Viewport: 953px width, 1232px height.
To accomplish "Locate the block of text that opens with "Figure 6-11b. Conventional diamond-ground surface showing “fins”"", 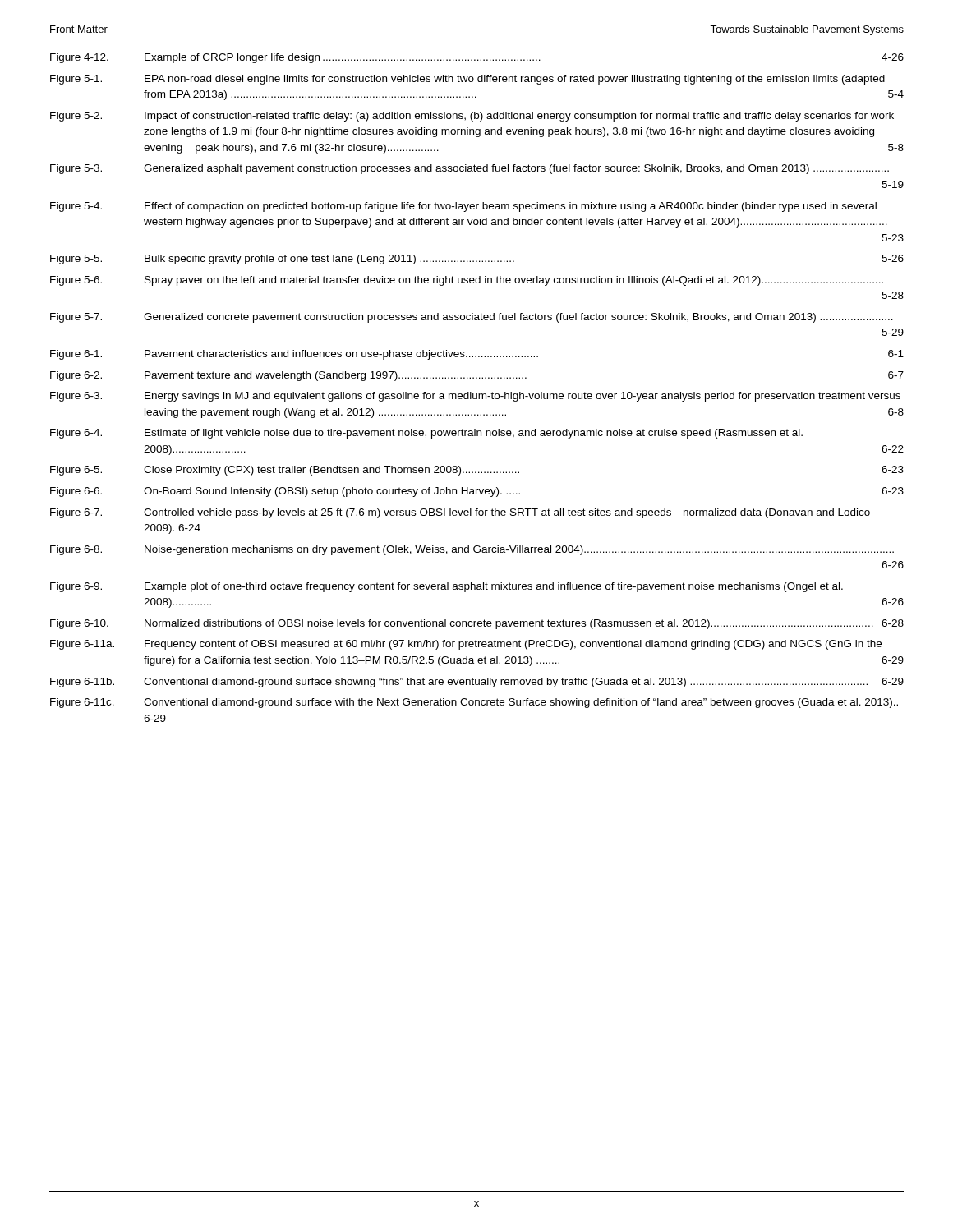I will pyautogui.click(x=476, y=681).
